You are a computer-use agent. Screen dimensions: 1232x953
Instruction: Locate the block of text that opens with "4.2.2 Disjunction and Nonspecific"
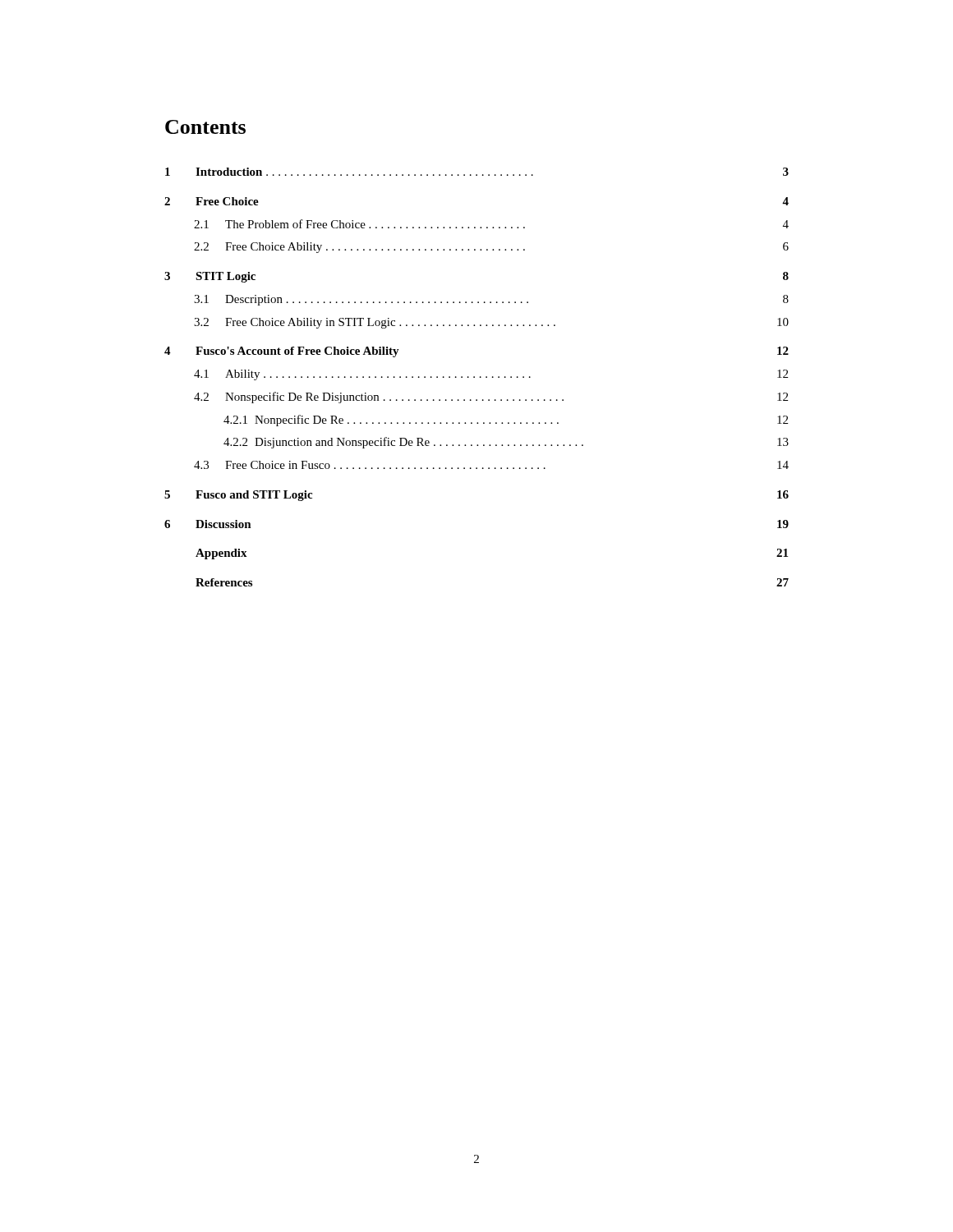(476, 443)
